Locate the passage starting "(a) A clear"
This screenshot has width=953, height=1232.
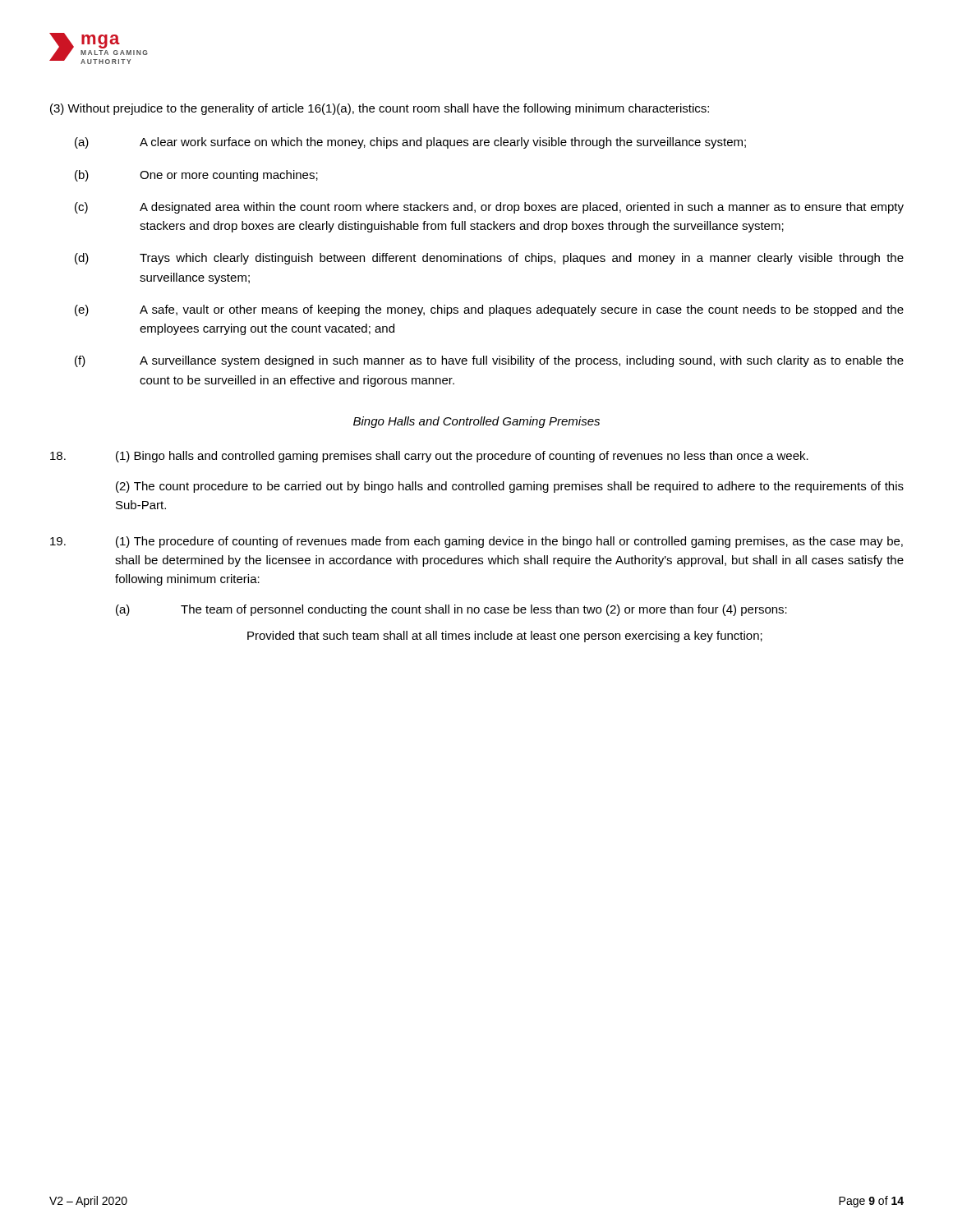pos(489,142)
